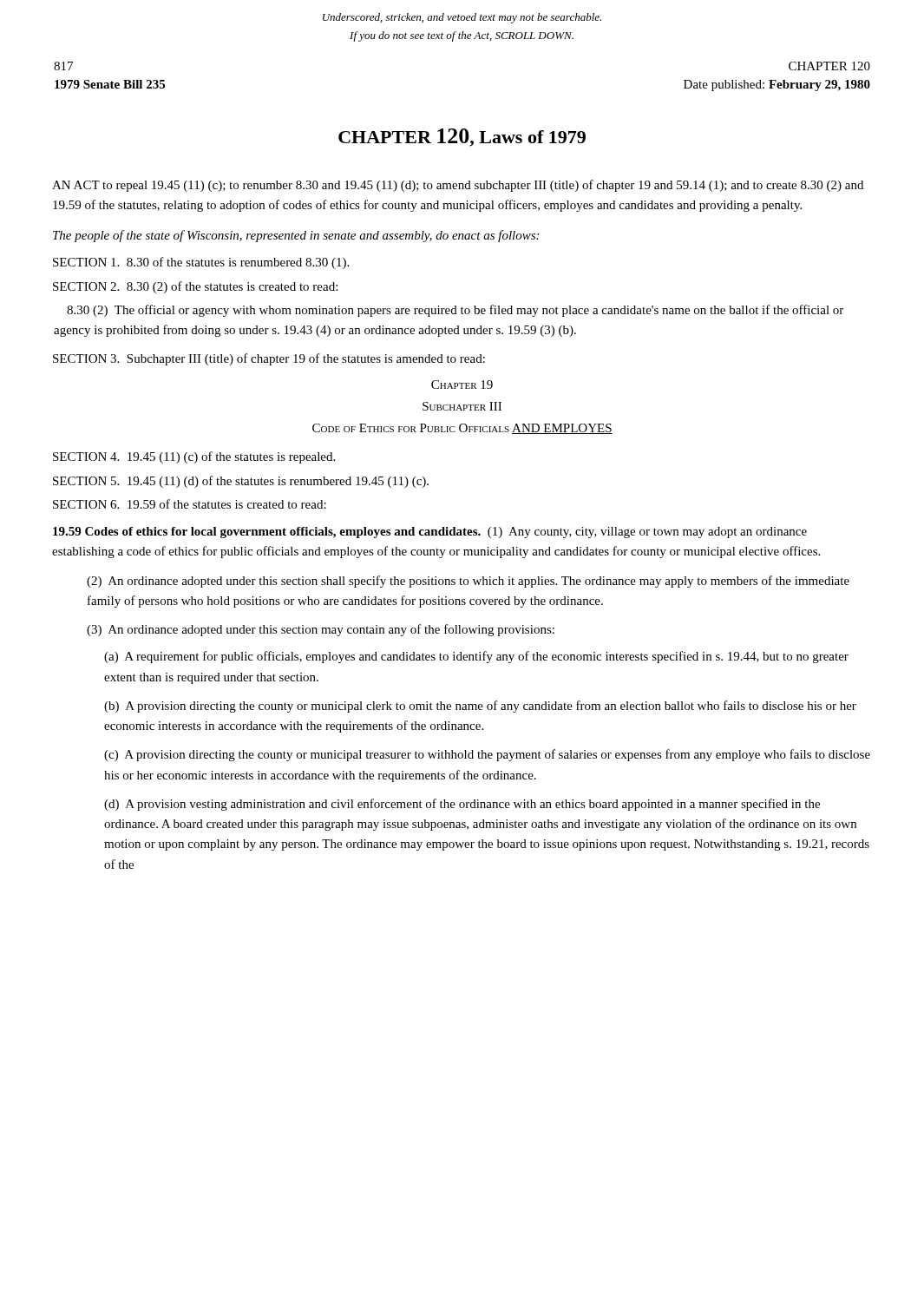Find the block on this page that starts "(a) A requirement for public officials, employes and"
The height and width of the screenshot is (1302, 924).
pyautogui.click(x=476, y=667)
